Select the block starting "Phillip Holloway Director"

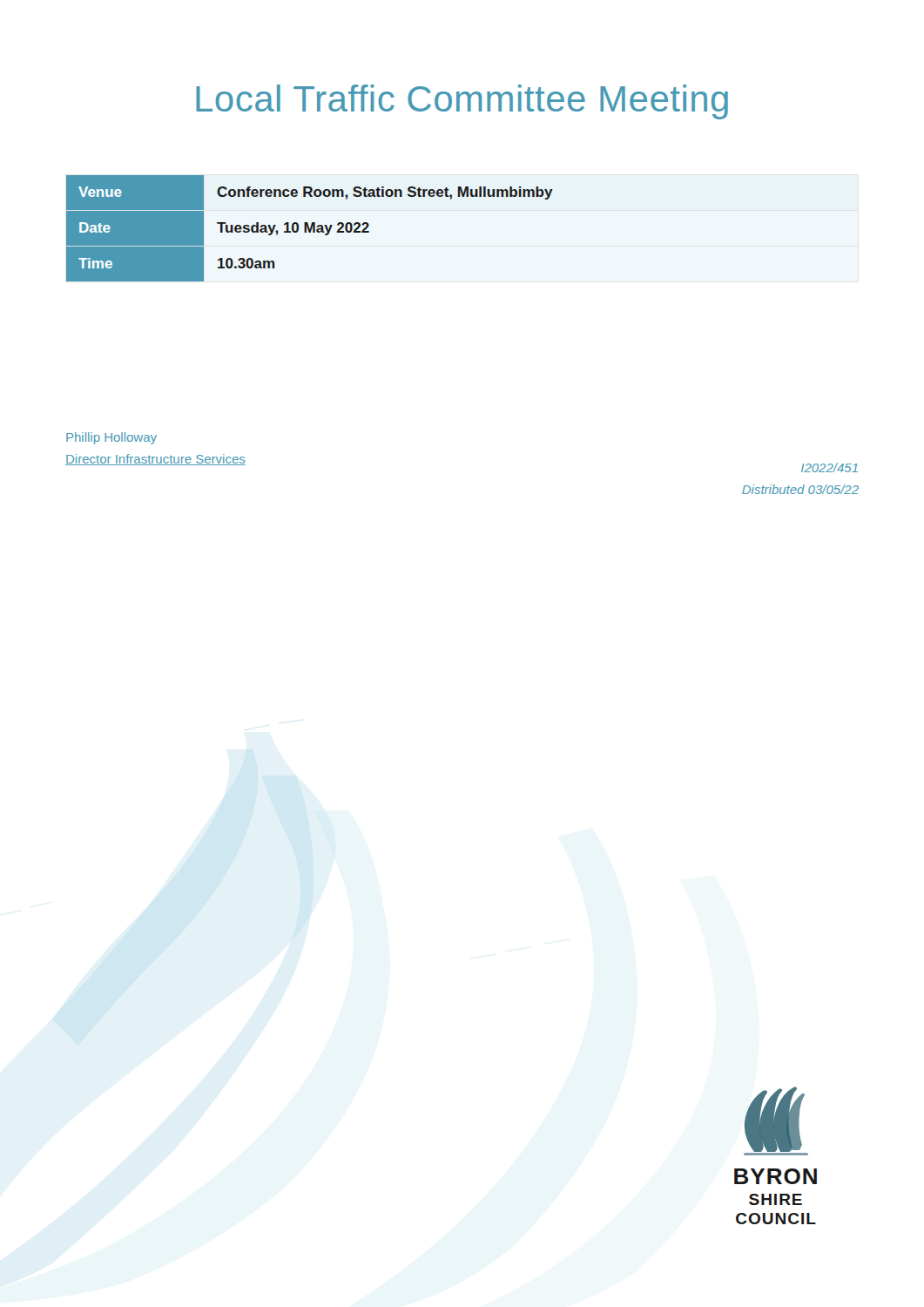click(155, 448)
